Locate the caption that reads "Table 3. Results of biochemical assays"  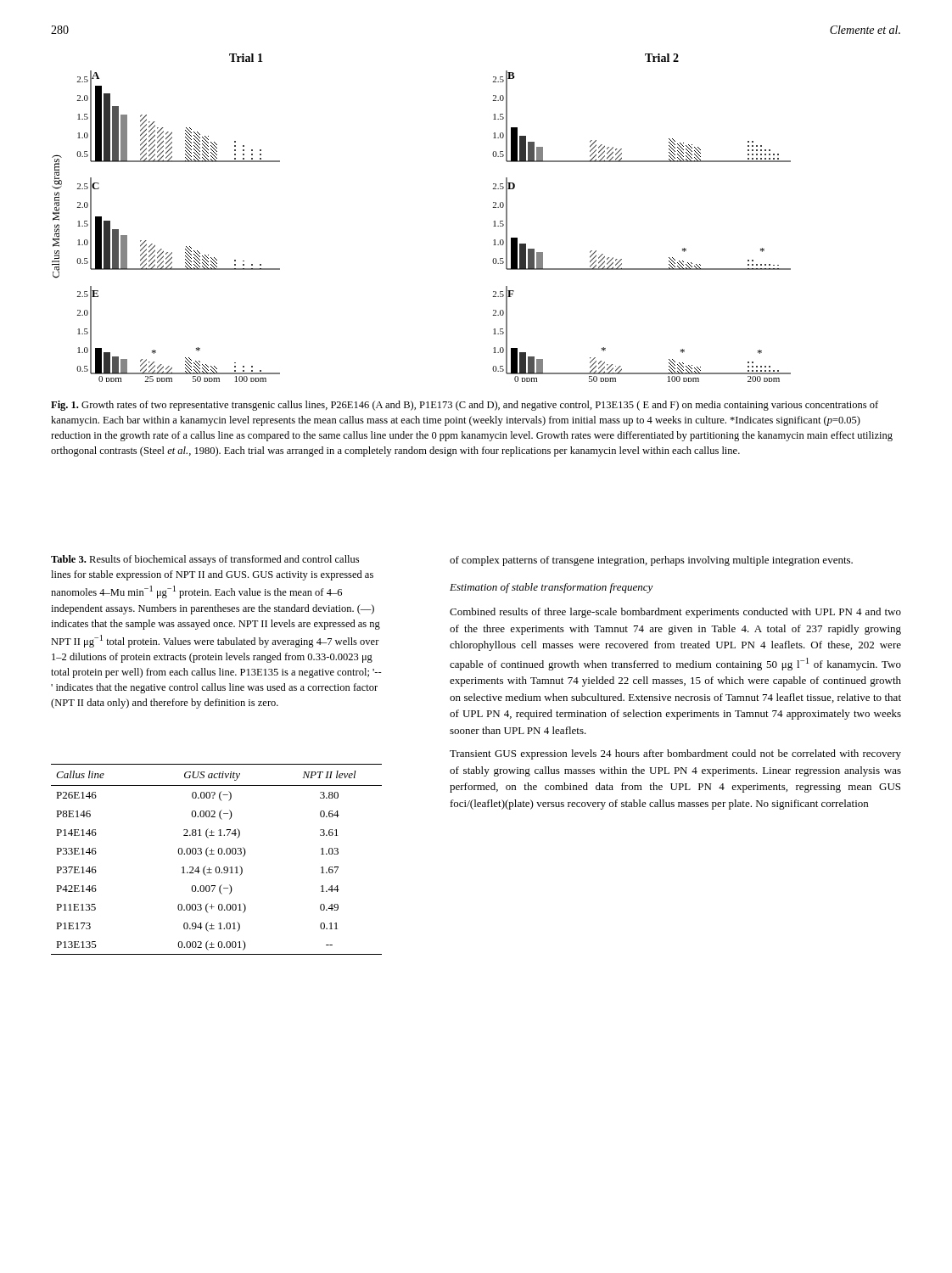216,631
